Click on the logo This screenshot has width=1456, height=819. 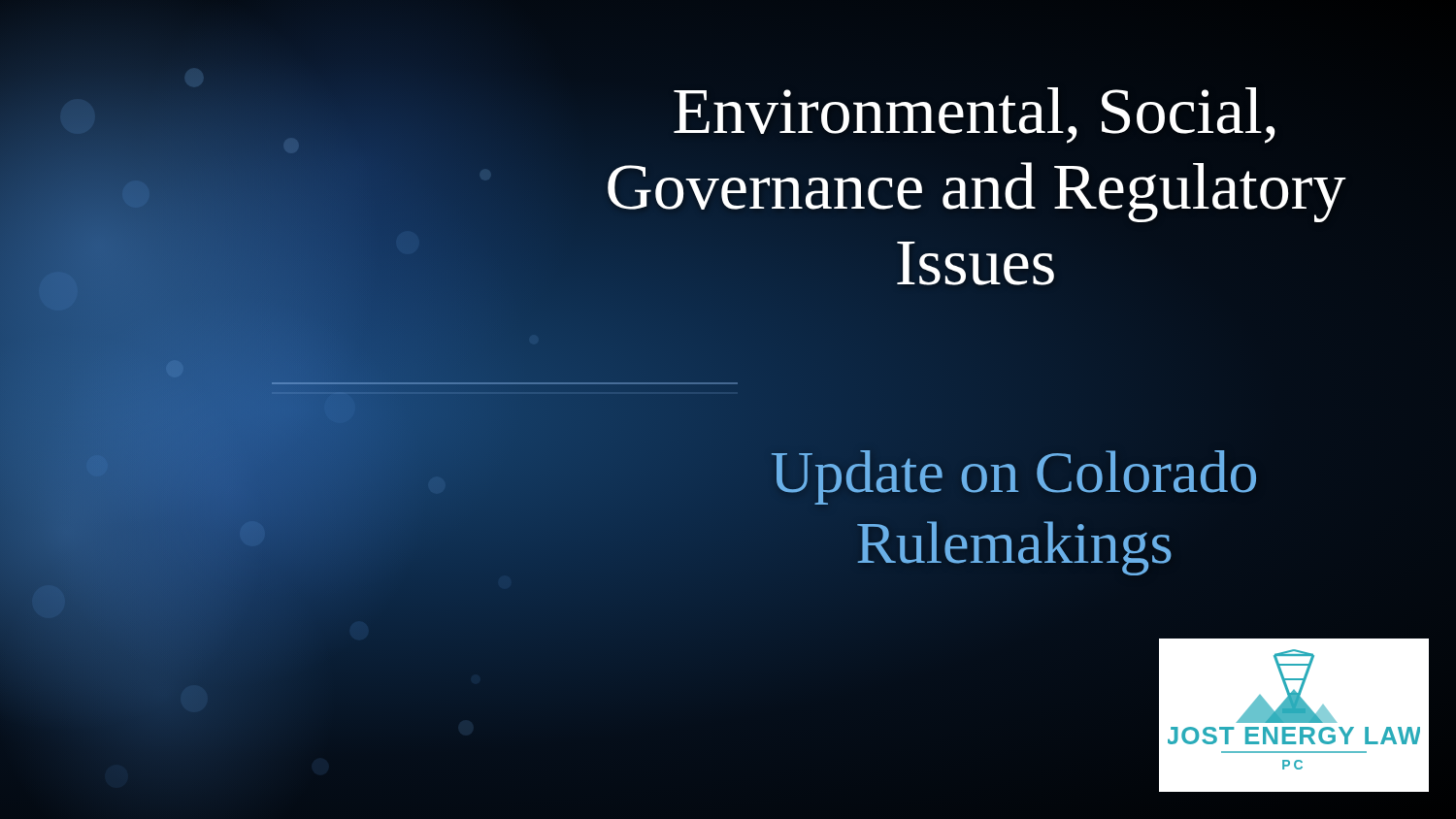1294,715
